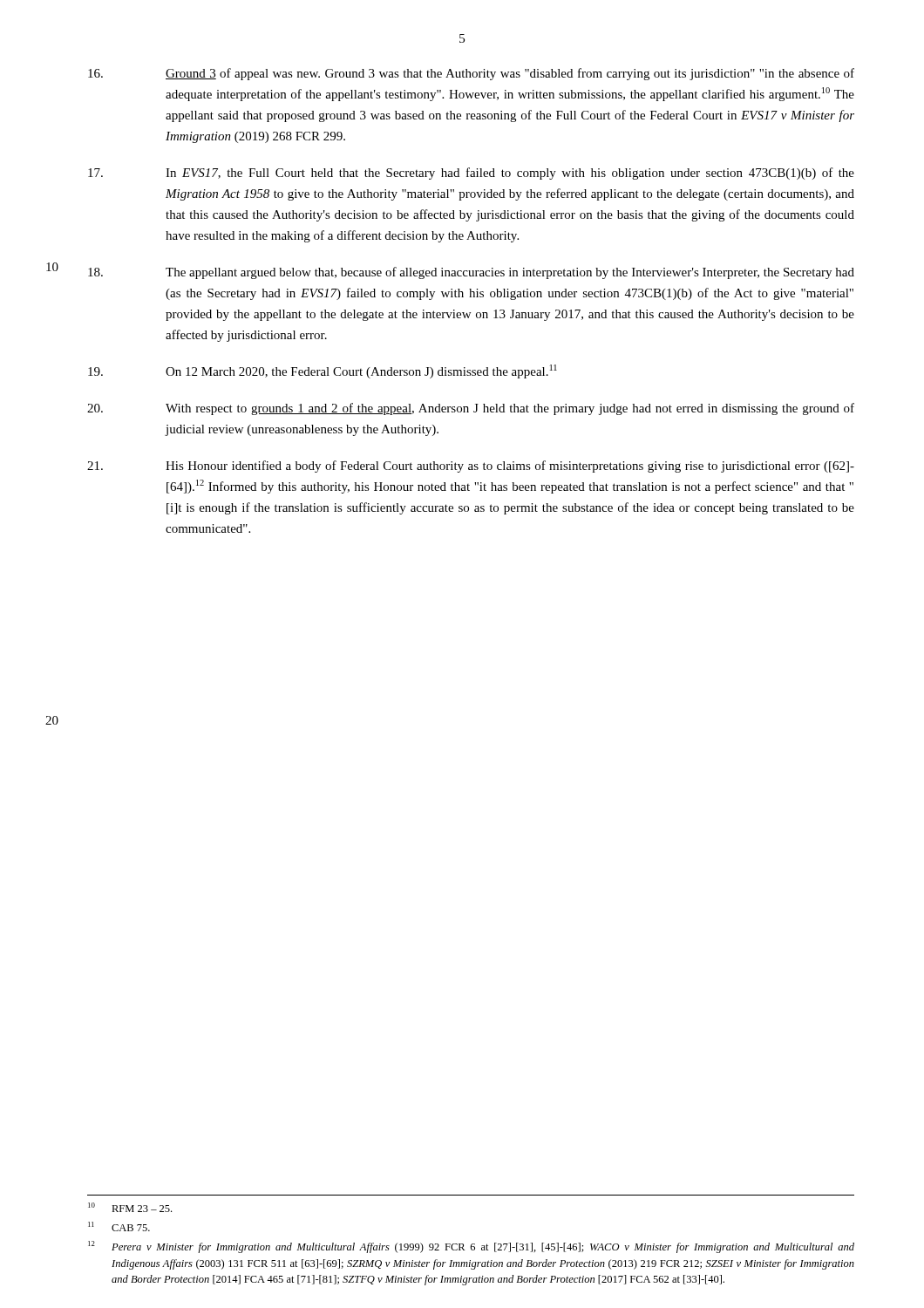Click on the block starting "11 CAB 75."

(119, 1226)
